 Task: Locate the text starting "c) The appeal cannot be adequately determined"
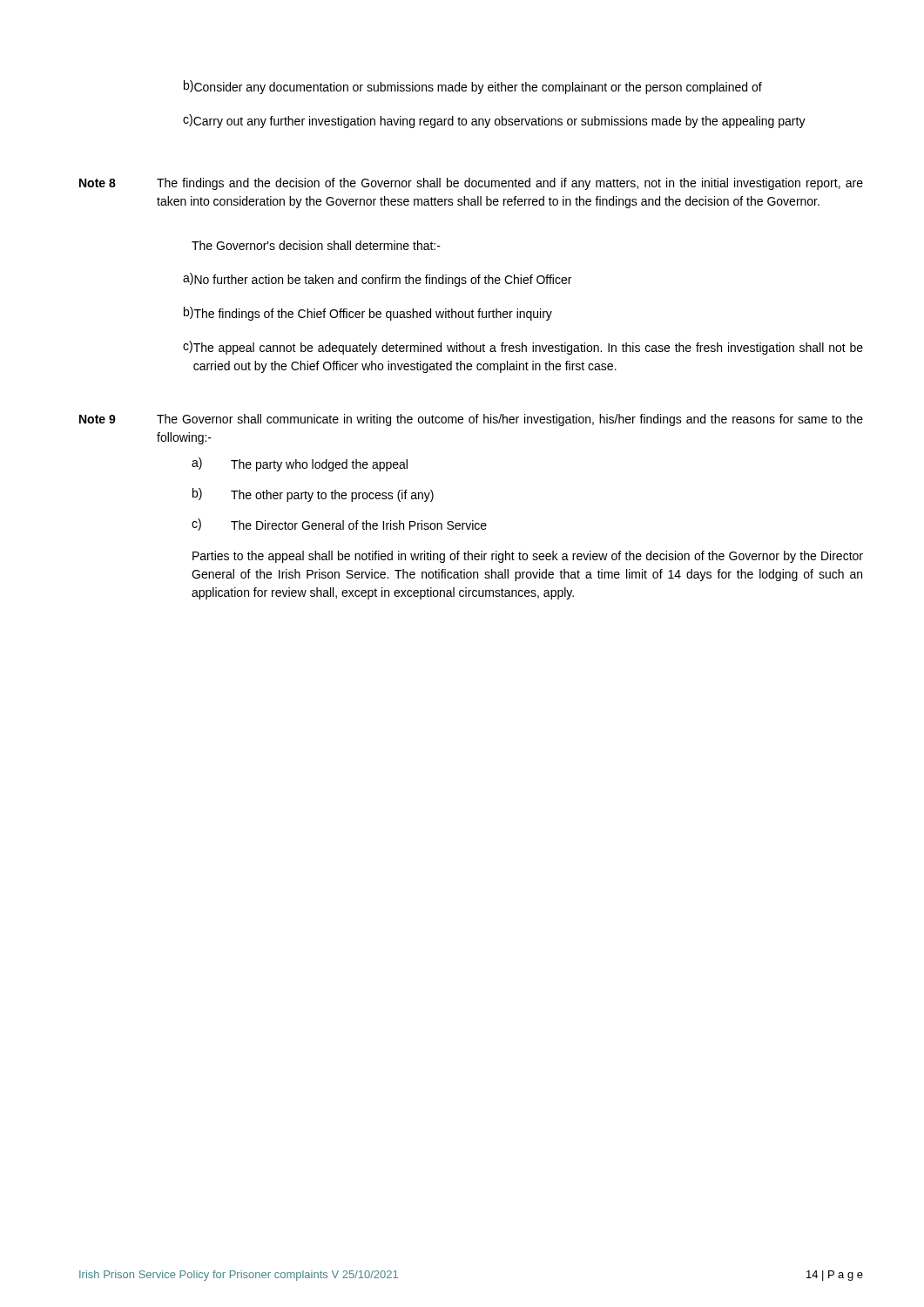pyautogui.click(x=471, y=357)
